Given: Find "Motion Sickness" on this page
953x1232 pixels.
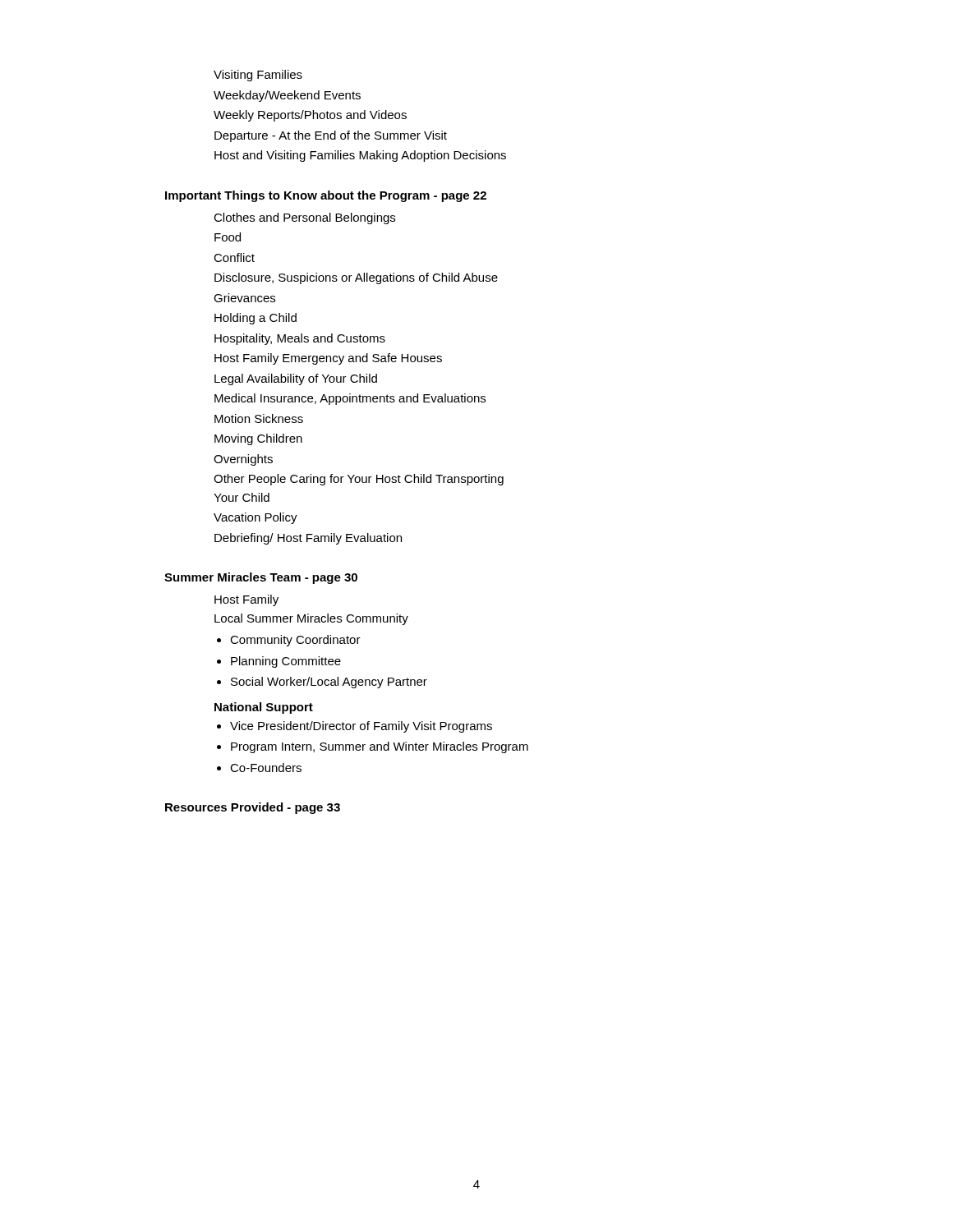Looking at the screenshot, I should [258, 418].
